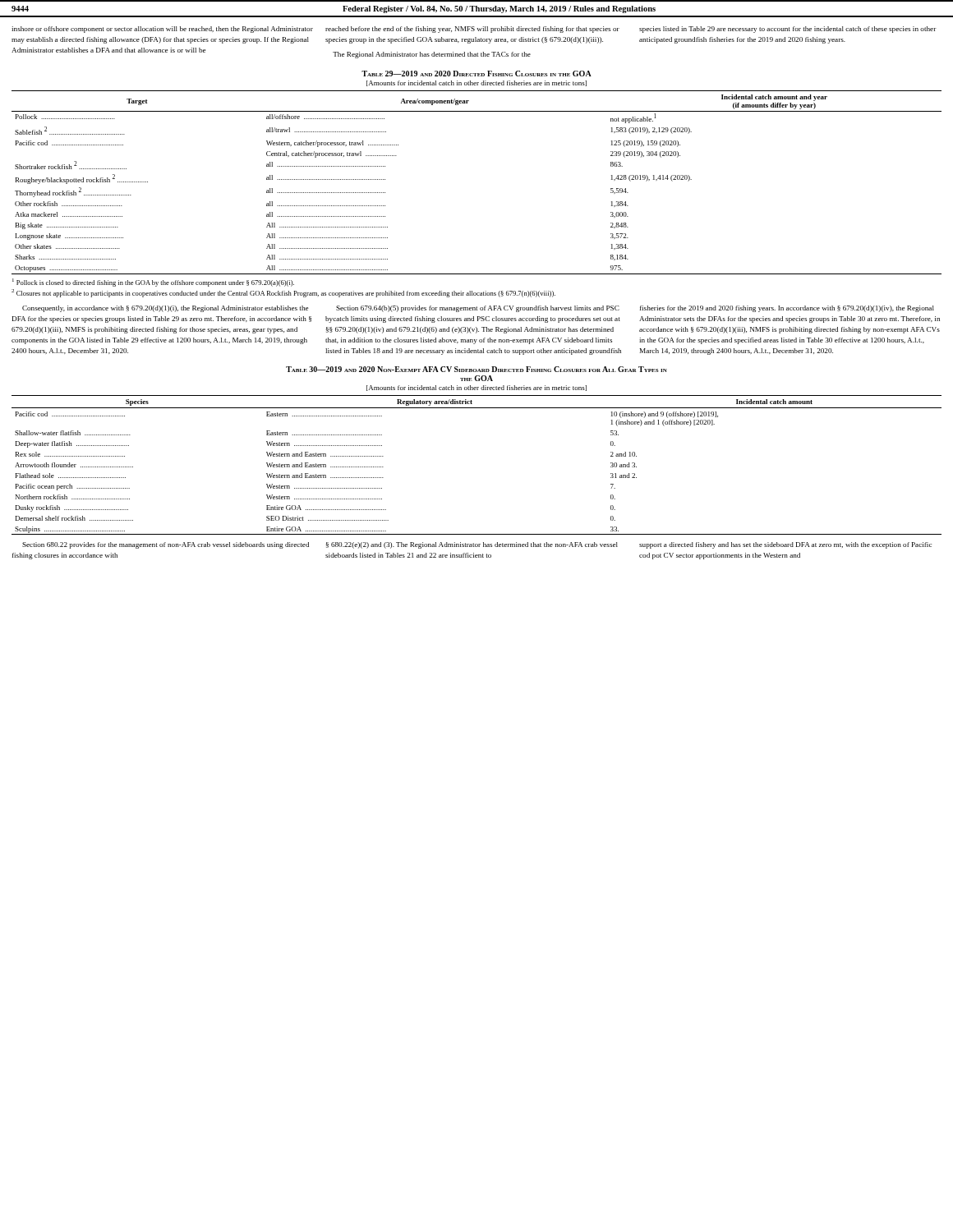Where is the passage that starts "Consequently, in accordance with § 679.20(d)(1)(i),"?
953x1232 pixels.
click(x=163, y=330)
